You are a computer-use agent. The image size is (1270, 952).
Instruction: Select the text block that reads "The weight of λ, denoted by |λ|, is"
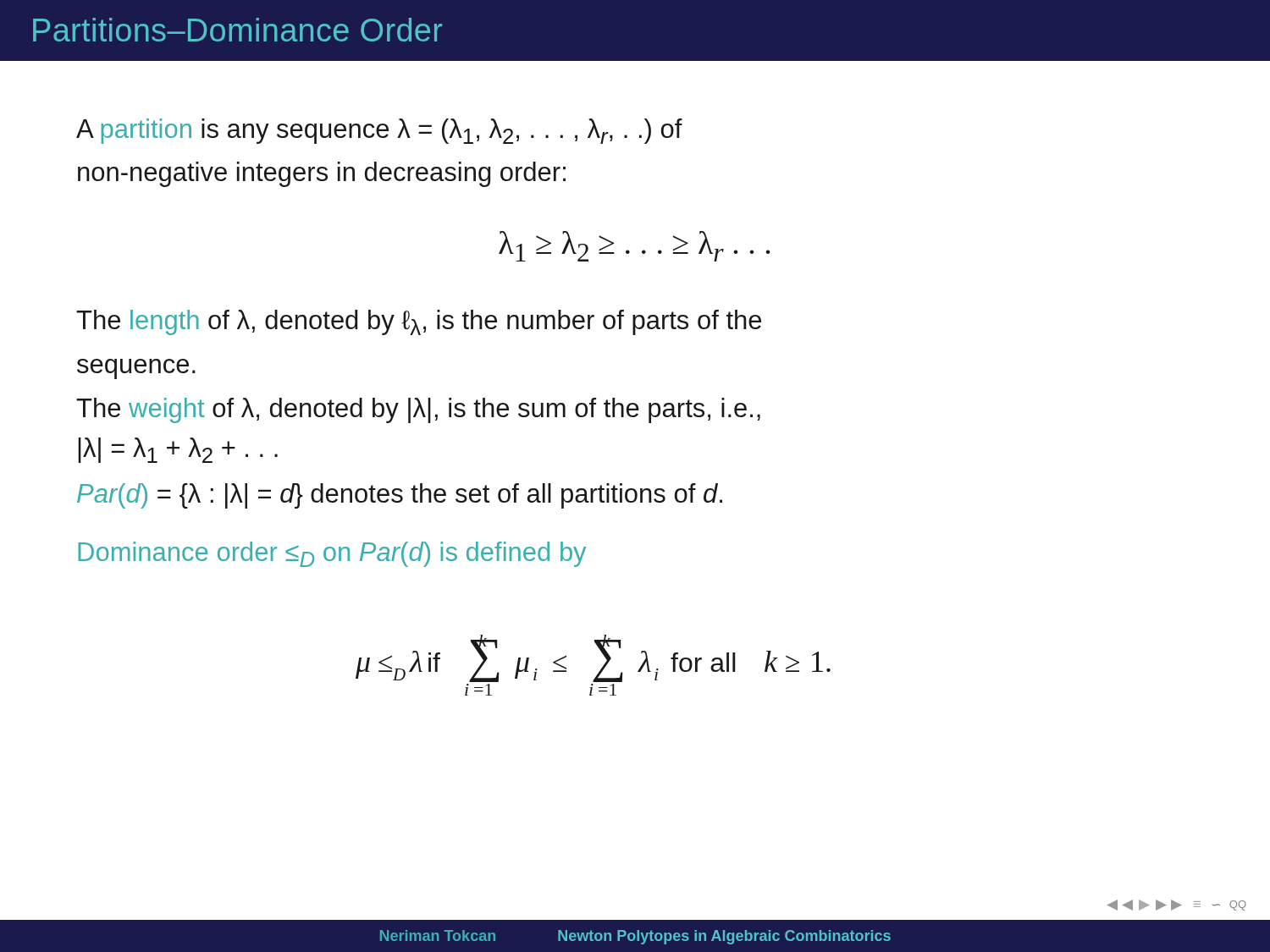coord(419,430)
